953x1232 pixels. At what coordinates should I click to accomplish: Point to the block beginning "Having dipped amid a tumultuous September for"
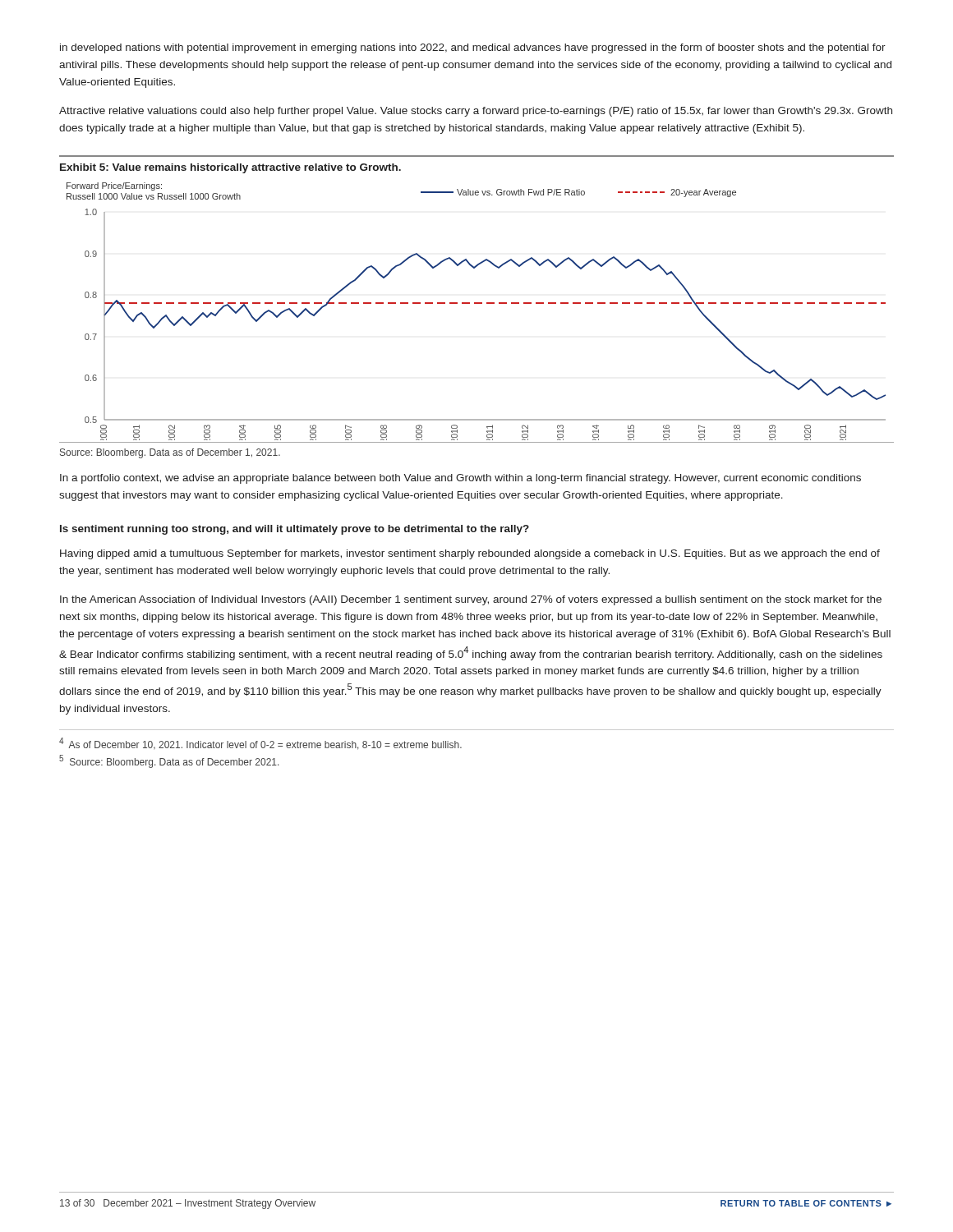(x=469, y=562)
